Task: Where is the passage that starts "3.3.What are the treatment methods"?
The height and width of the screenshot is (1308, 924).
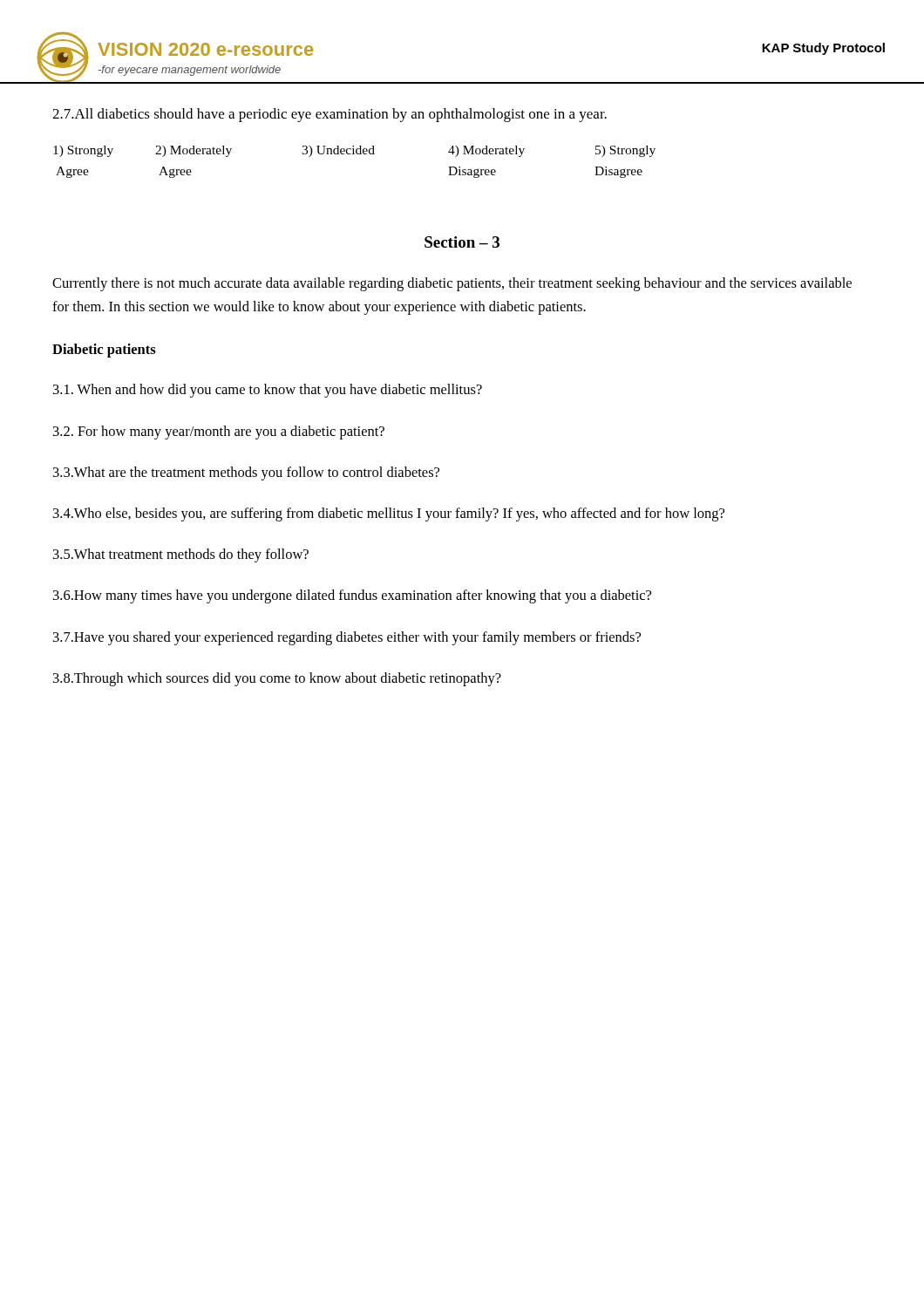Action: (246, 472)
